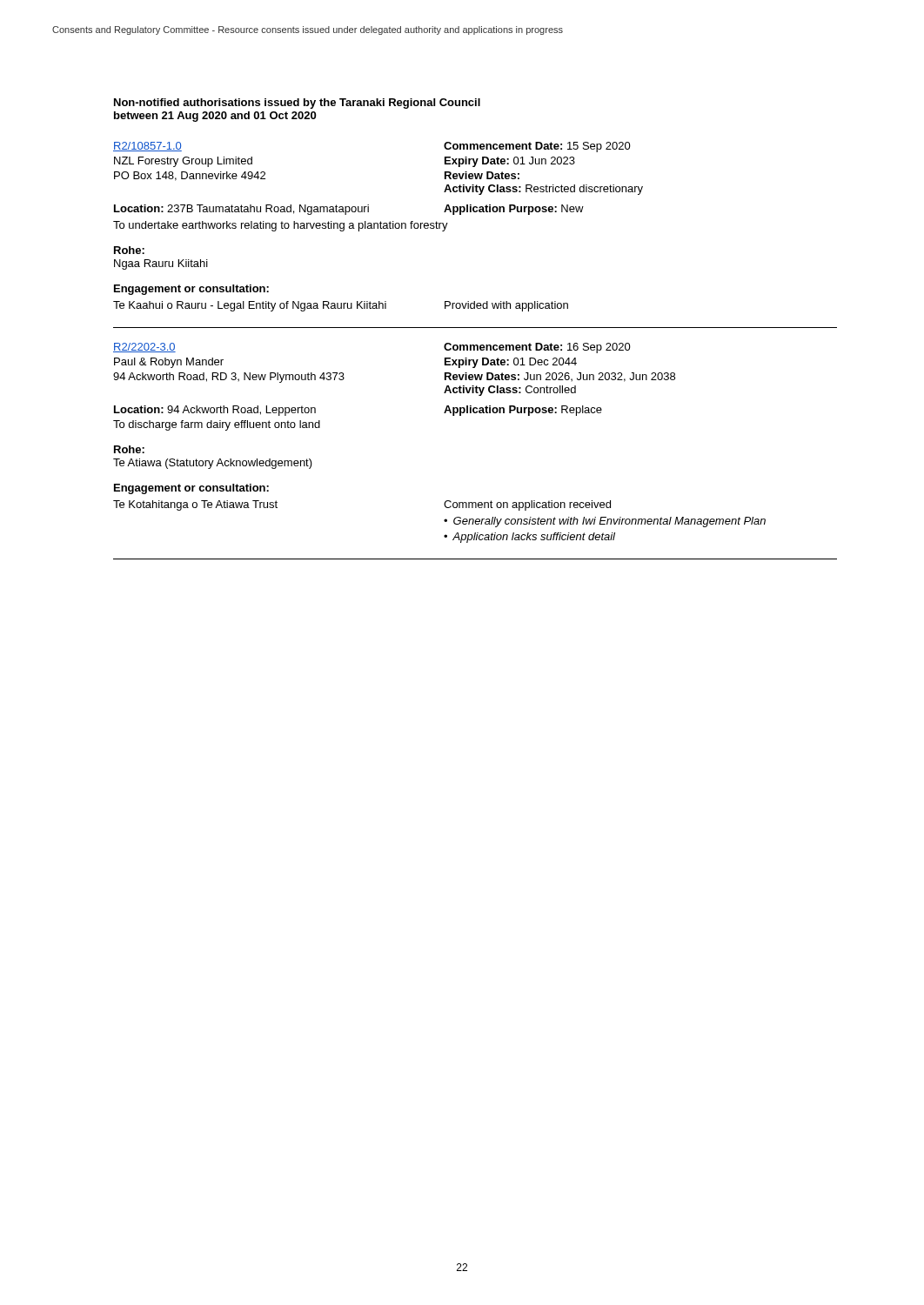924x1305 pixels.
Task: Select the element starting "PO Box 148, Dannevirke 4942"
Action: pyautogui.click(x=190, y=175)
